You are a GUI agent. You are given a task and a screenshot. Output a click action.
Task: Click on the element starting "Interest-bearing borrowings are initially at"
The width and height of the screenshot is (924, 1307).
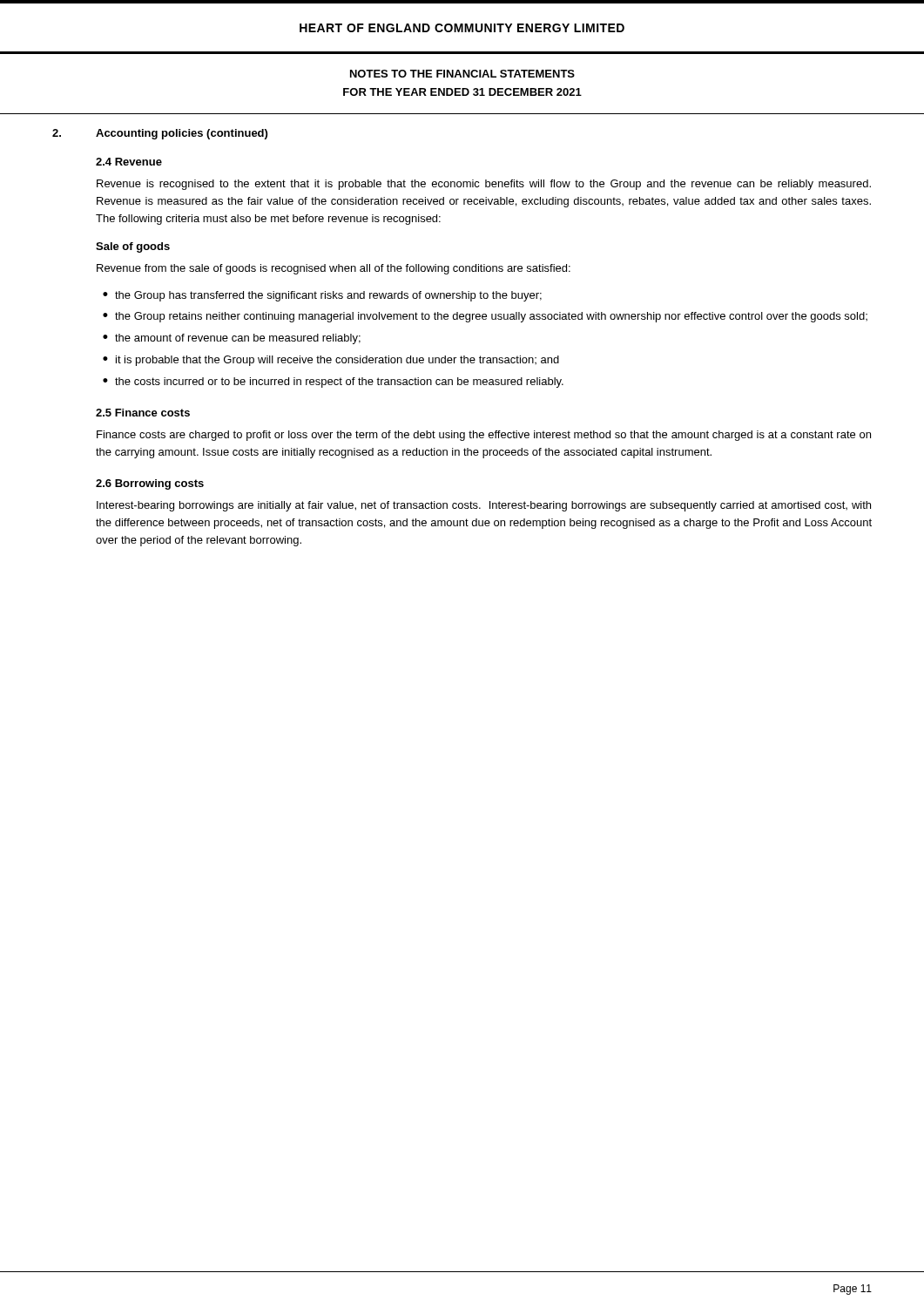pyautogui.click(x=484, y=522)
